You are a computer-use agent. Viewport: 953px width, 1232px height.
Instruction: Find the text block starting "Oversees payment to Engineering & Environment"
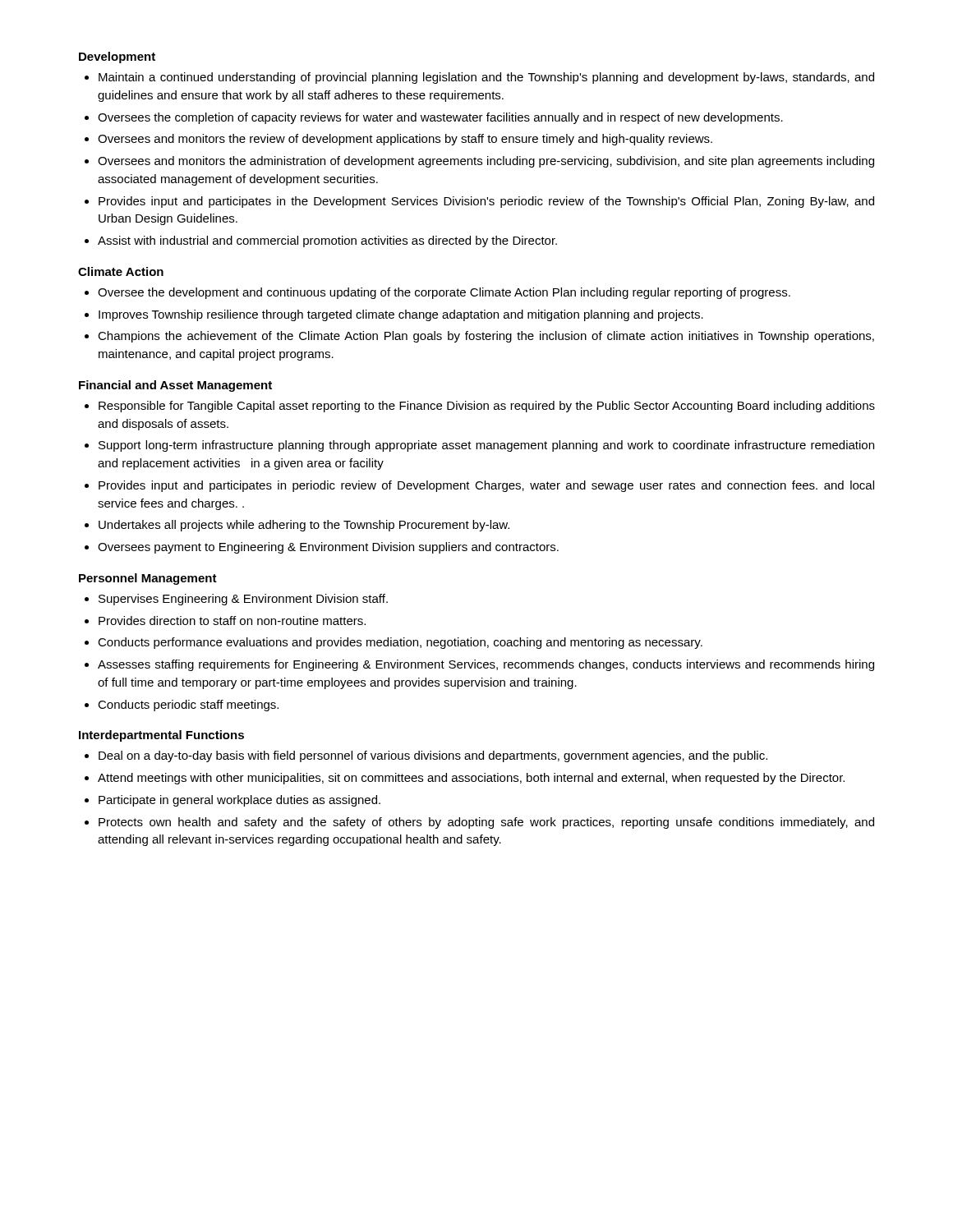329,547
